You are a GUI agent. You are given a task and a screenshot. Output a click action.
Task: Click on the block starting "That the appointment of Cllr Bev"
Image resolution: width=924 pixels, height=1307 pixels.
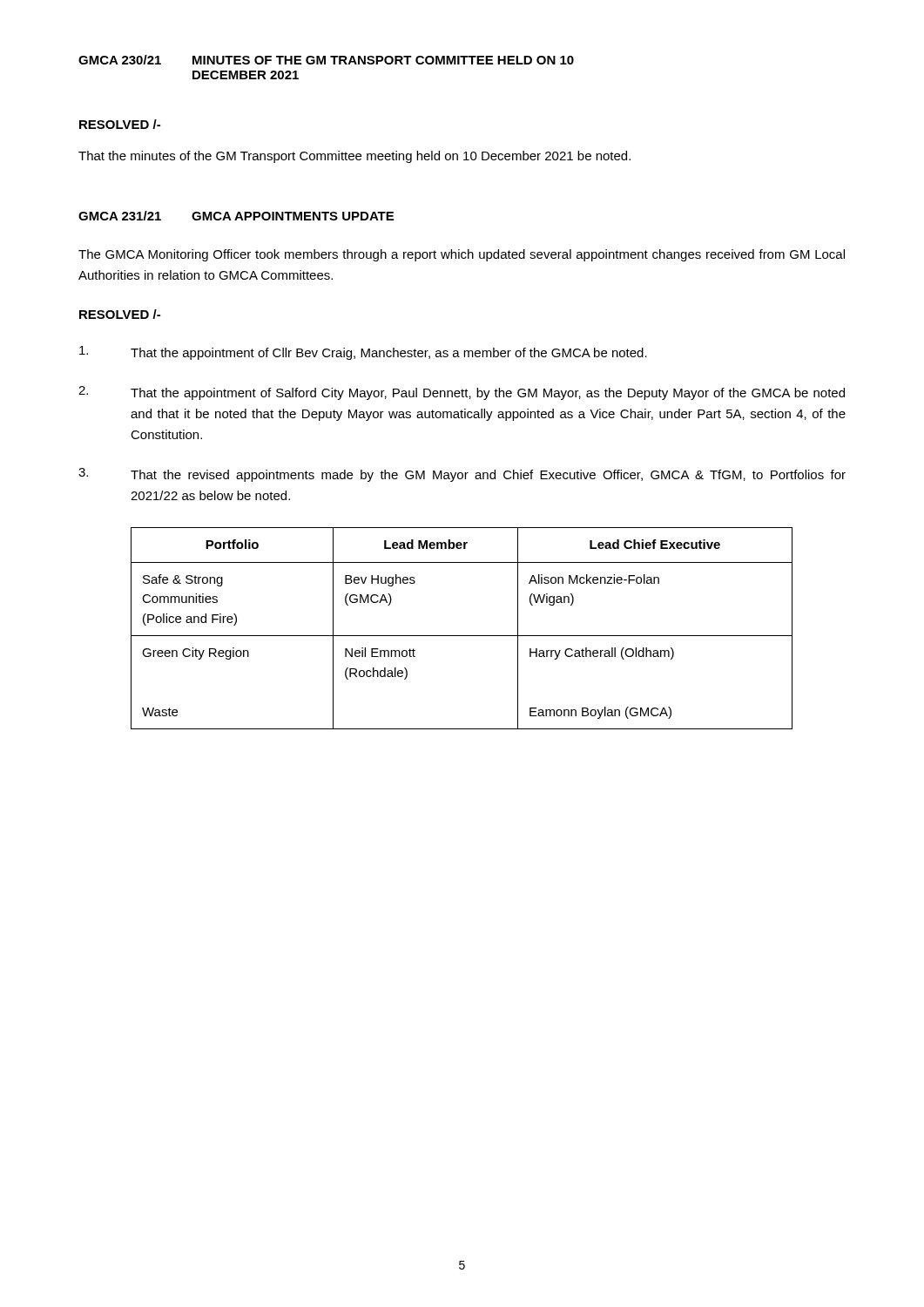point(363,353)
